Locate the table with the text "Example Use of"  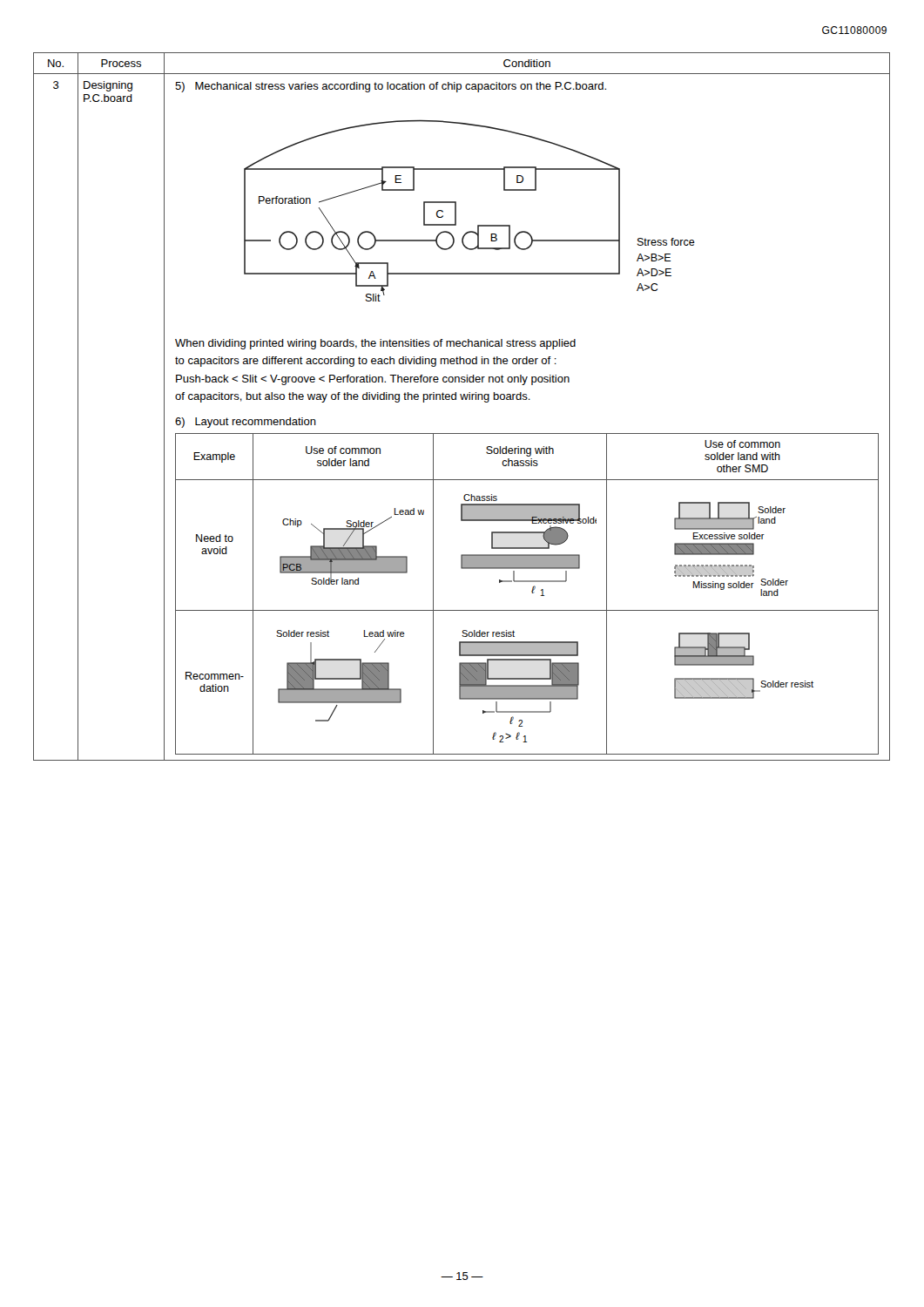tap(527, 594)
